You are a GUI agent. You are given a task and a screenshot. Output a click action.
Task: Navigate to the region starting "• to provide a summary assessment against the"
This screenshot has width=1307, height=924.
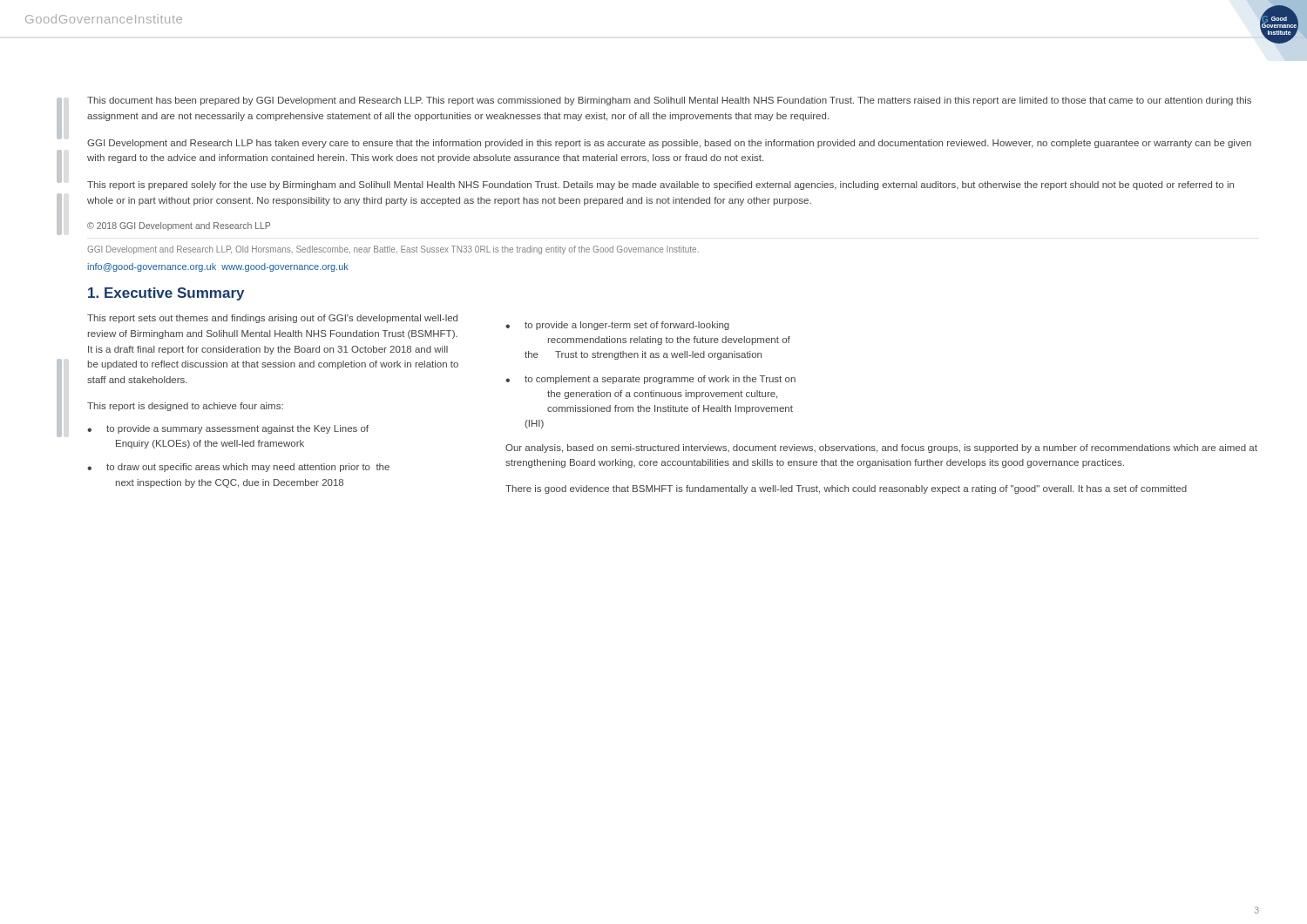pyautogui.click(x=274, y=436)
